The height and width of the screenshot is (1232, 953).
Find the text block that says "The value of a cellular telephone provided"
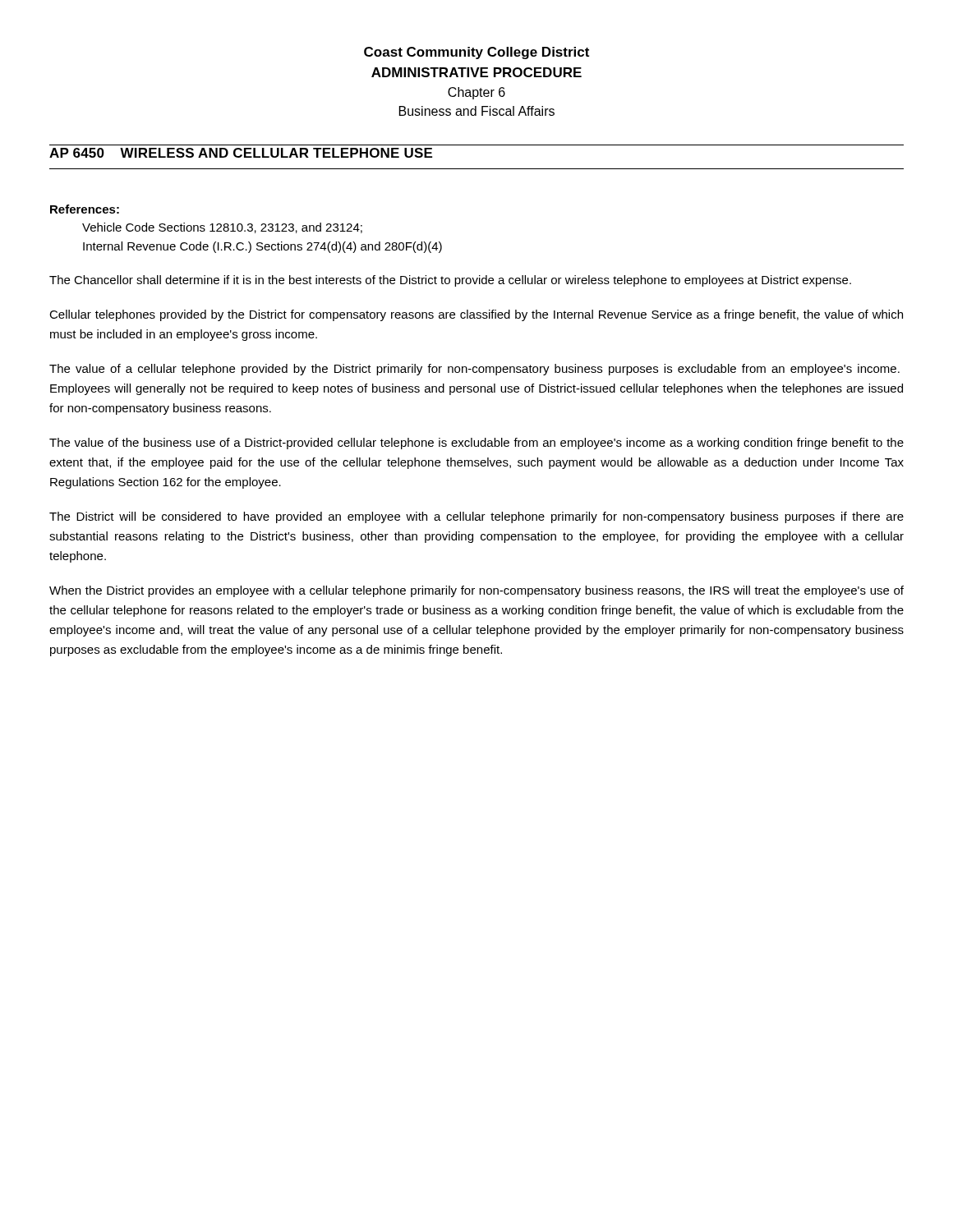[476, 388]
